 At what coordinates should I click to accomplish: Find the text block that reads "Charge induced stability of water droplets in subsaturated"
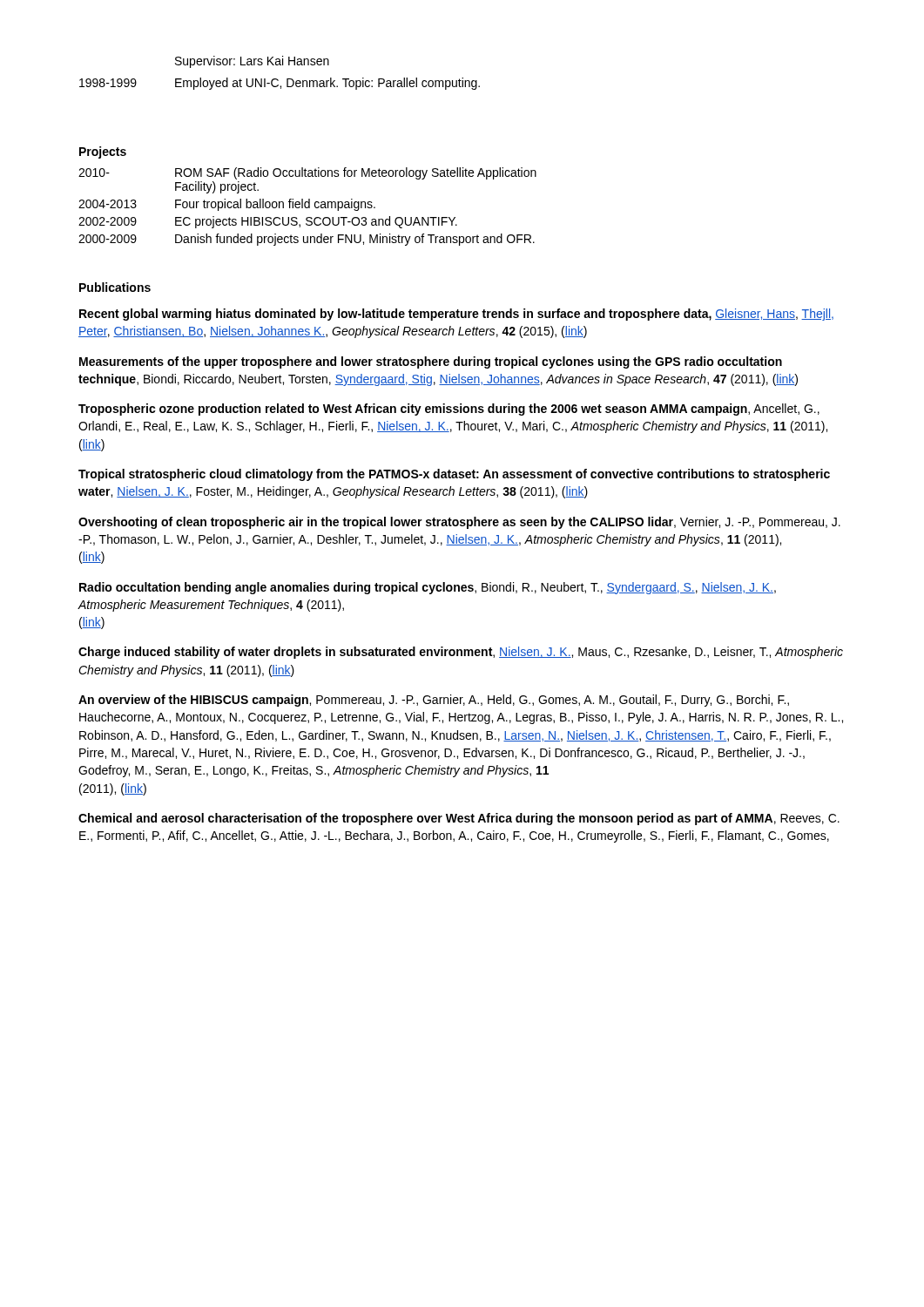click(x=462, y=661)
